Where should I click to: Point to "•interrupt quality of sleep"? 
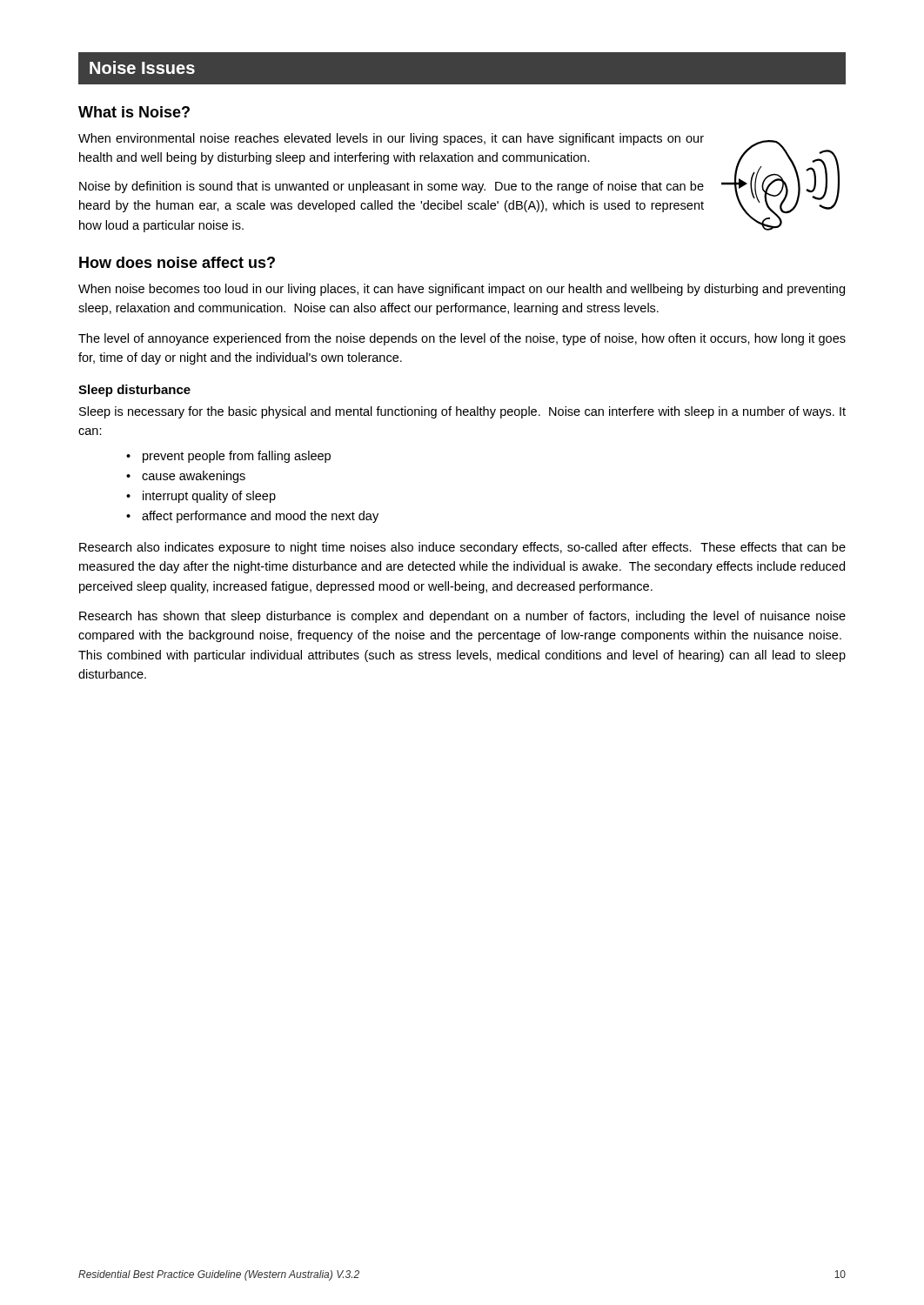click(x=201, y=497)
